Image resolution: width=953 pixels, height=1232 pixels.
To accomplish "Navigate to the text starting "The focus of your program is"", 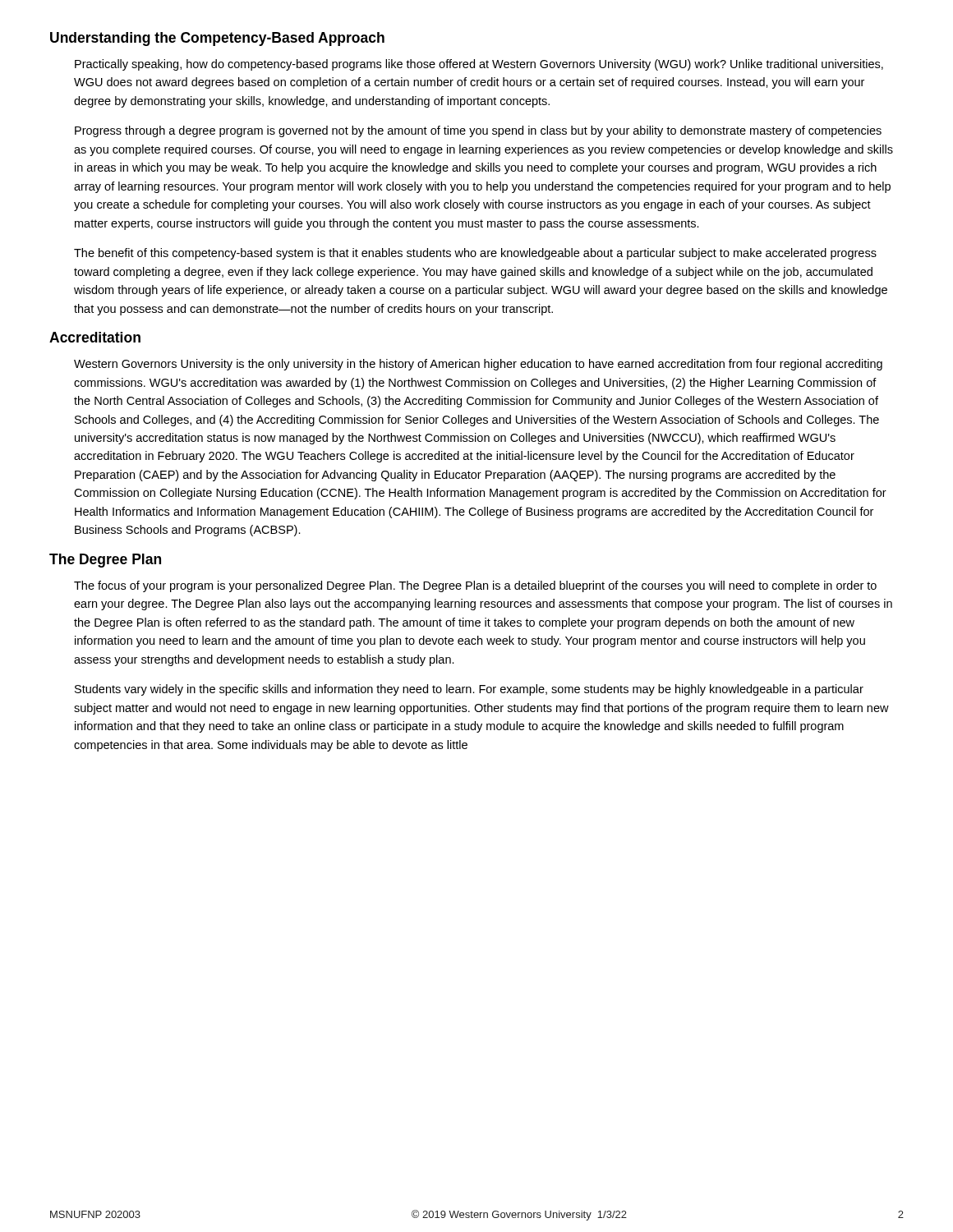I will pos(483,622).
